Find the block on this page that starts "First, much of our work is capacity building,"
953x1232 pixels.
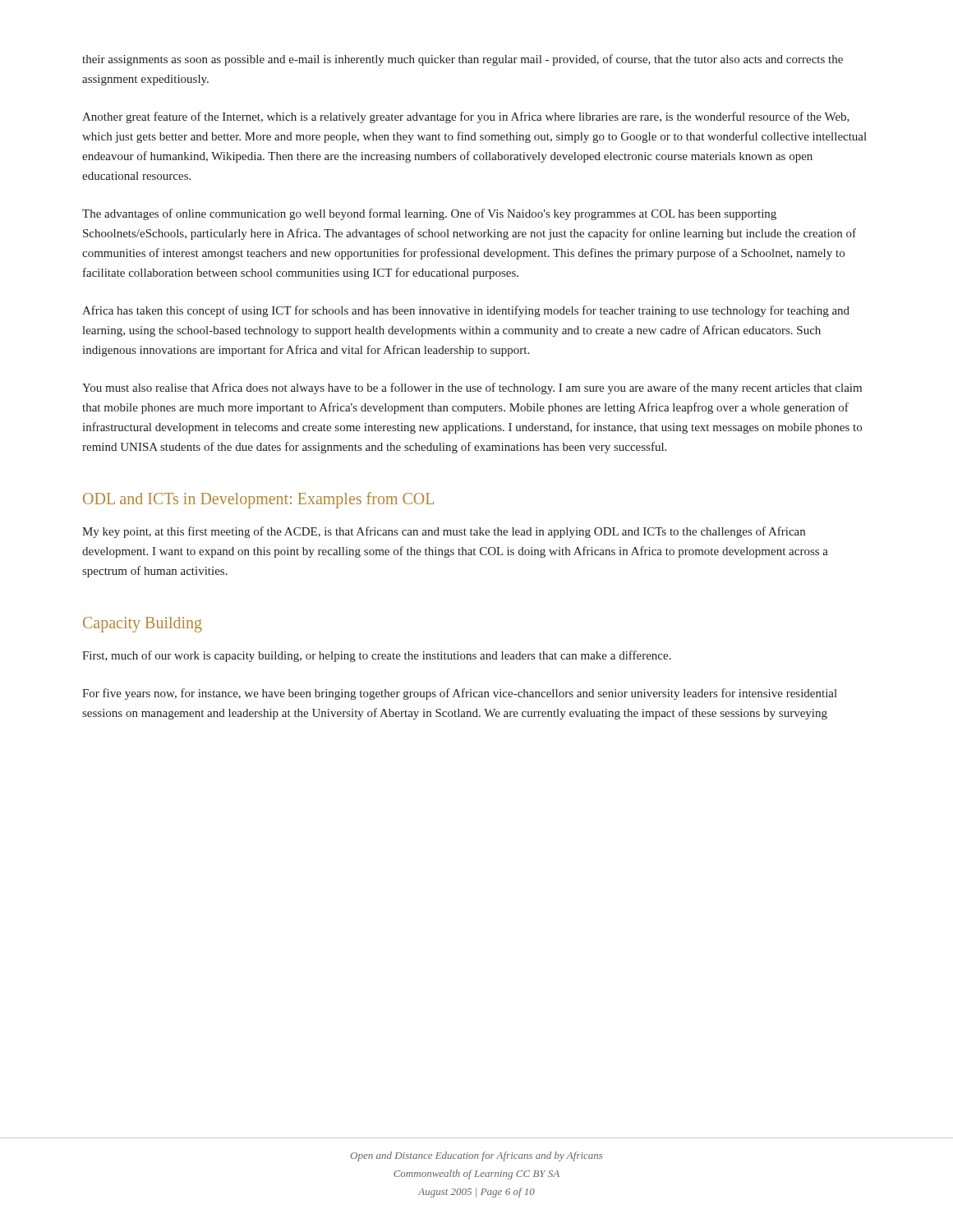click(377, 655)
